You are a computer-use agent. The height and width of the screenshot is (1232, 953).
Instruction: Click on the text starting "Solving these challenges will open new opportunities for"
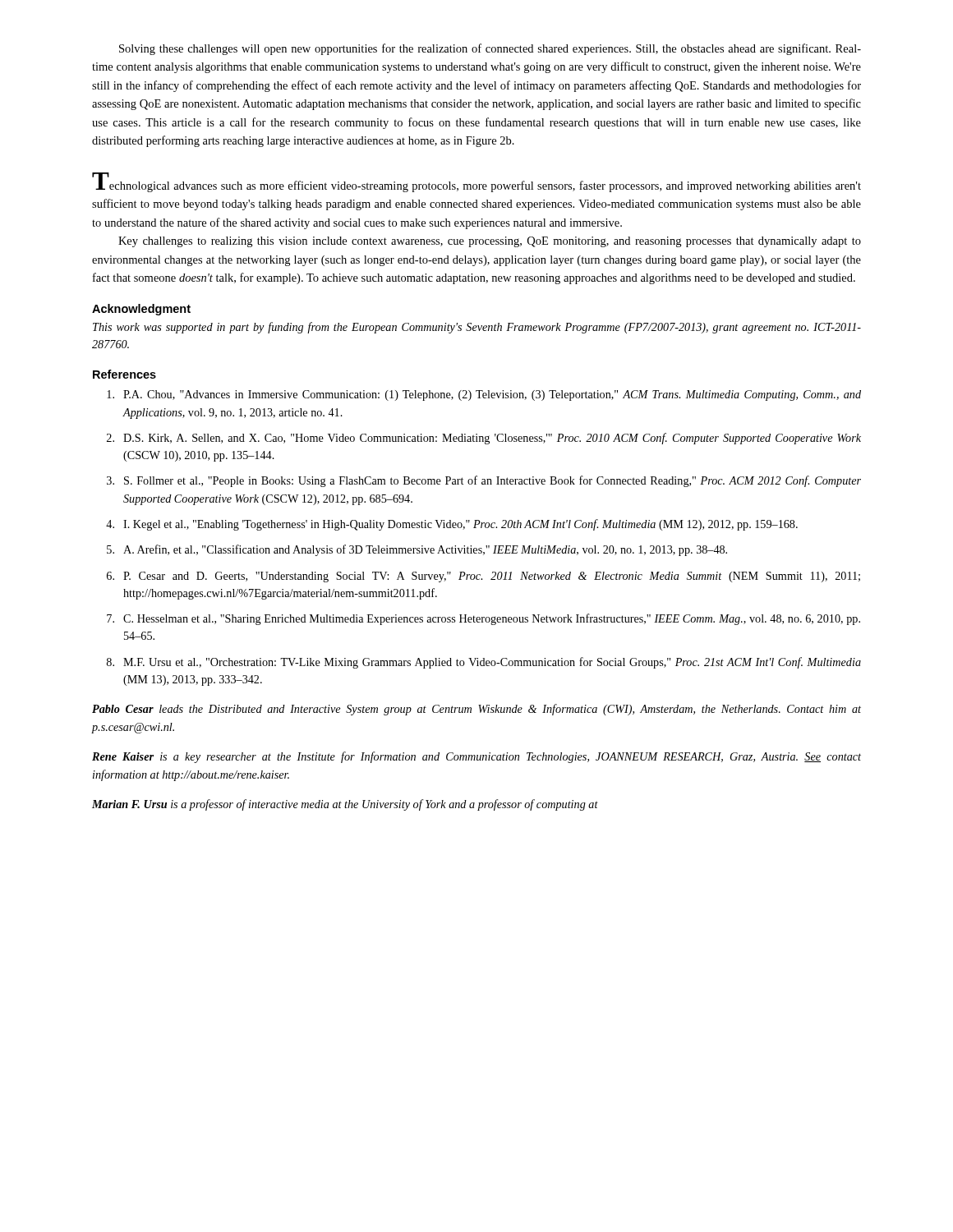click(x=476, y=95)
